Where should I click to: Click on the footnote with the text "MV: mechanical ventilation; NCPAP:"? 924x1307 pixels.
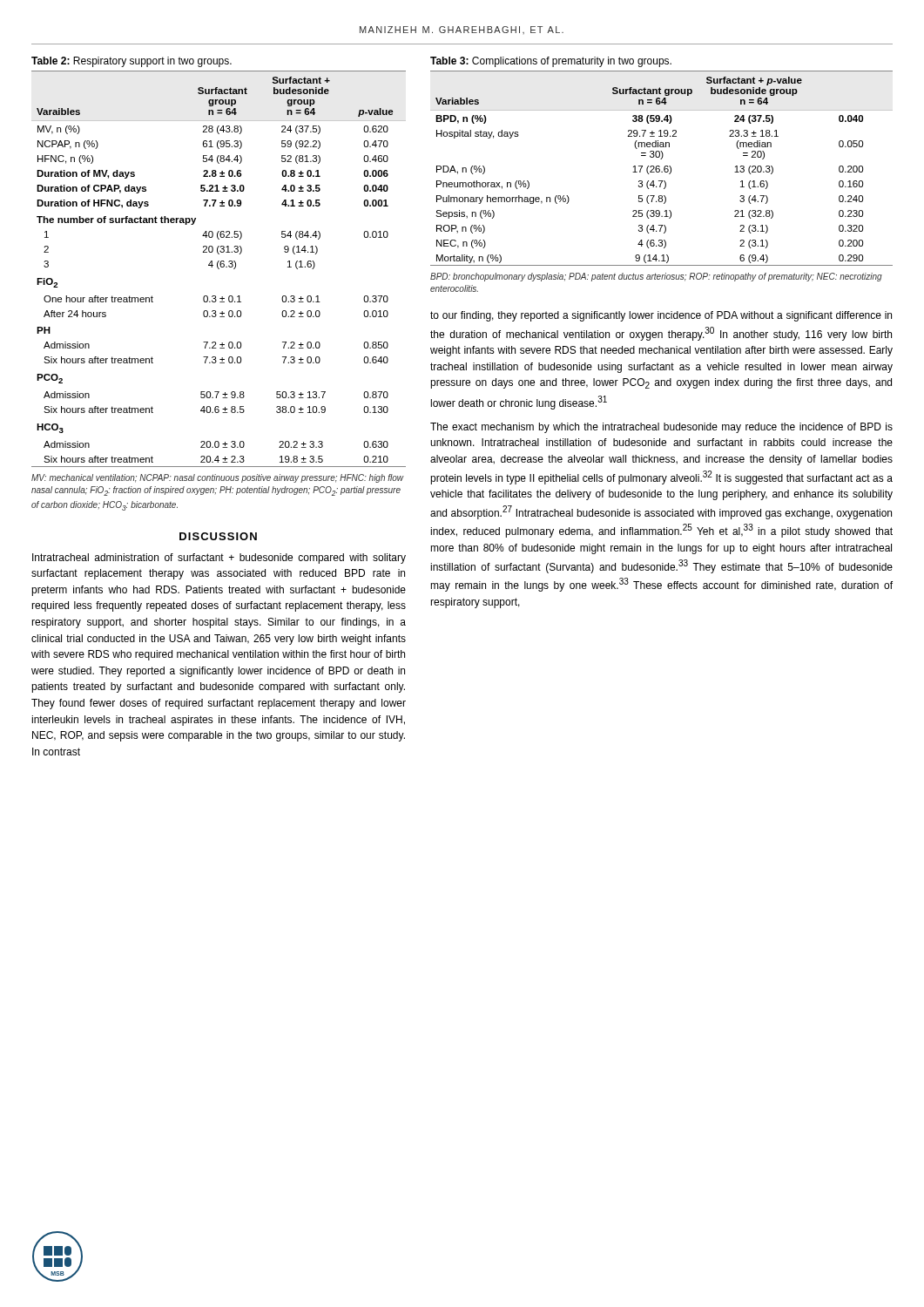point(217,493)
